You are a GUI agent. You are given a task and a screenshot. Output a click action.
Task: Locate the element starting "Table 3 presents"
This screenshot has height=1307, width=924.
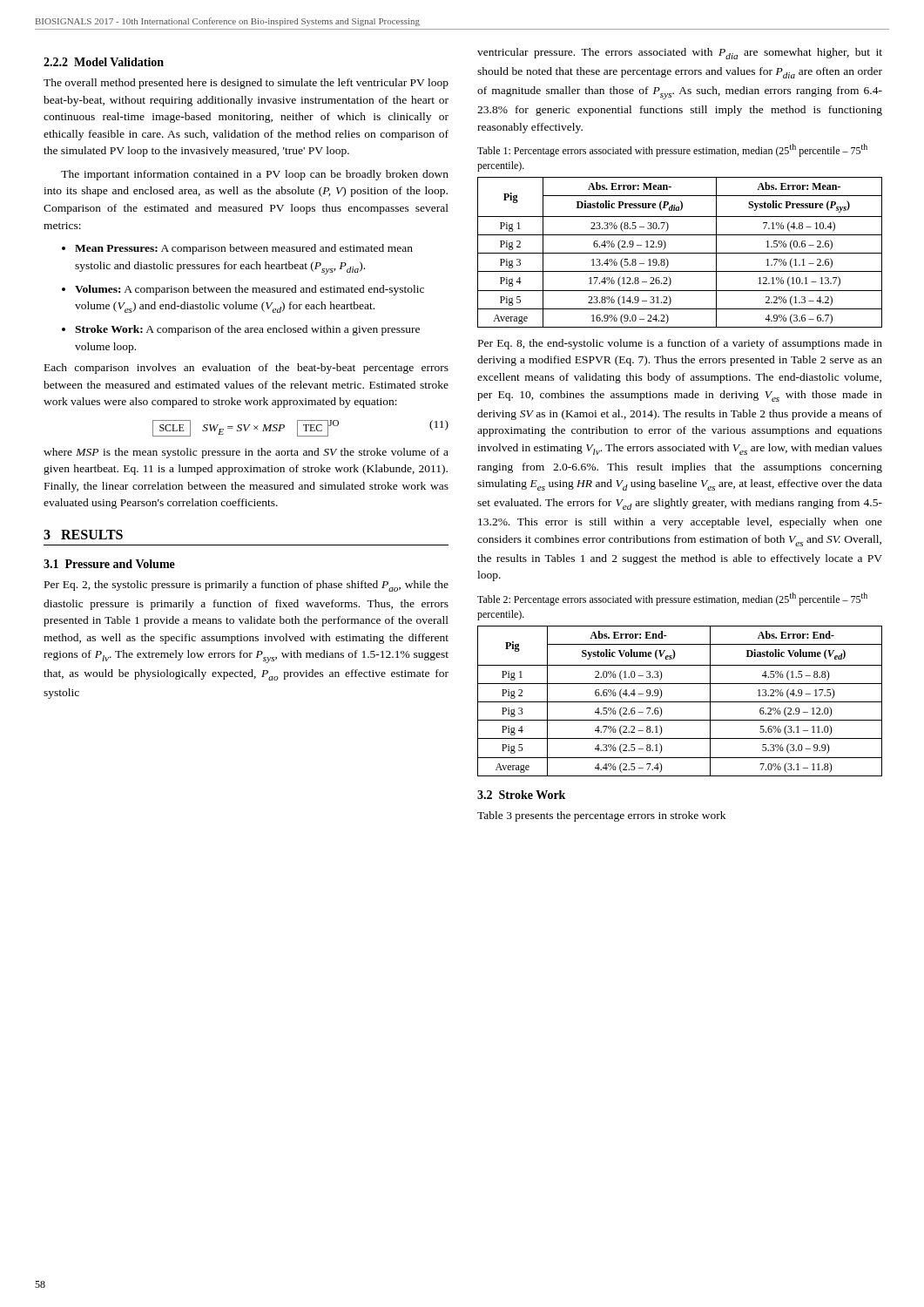coord(680,815)
